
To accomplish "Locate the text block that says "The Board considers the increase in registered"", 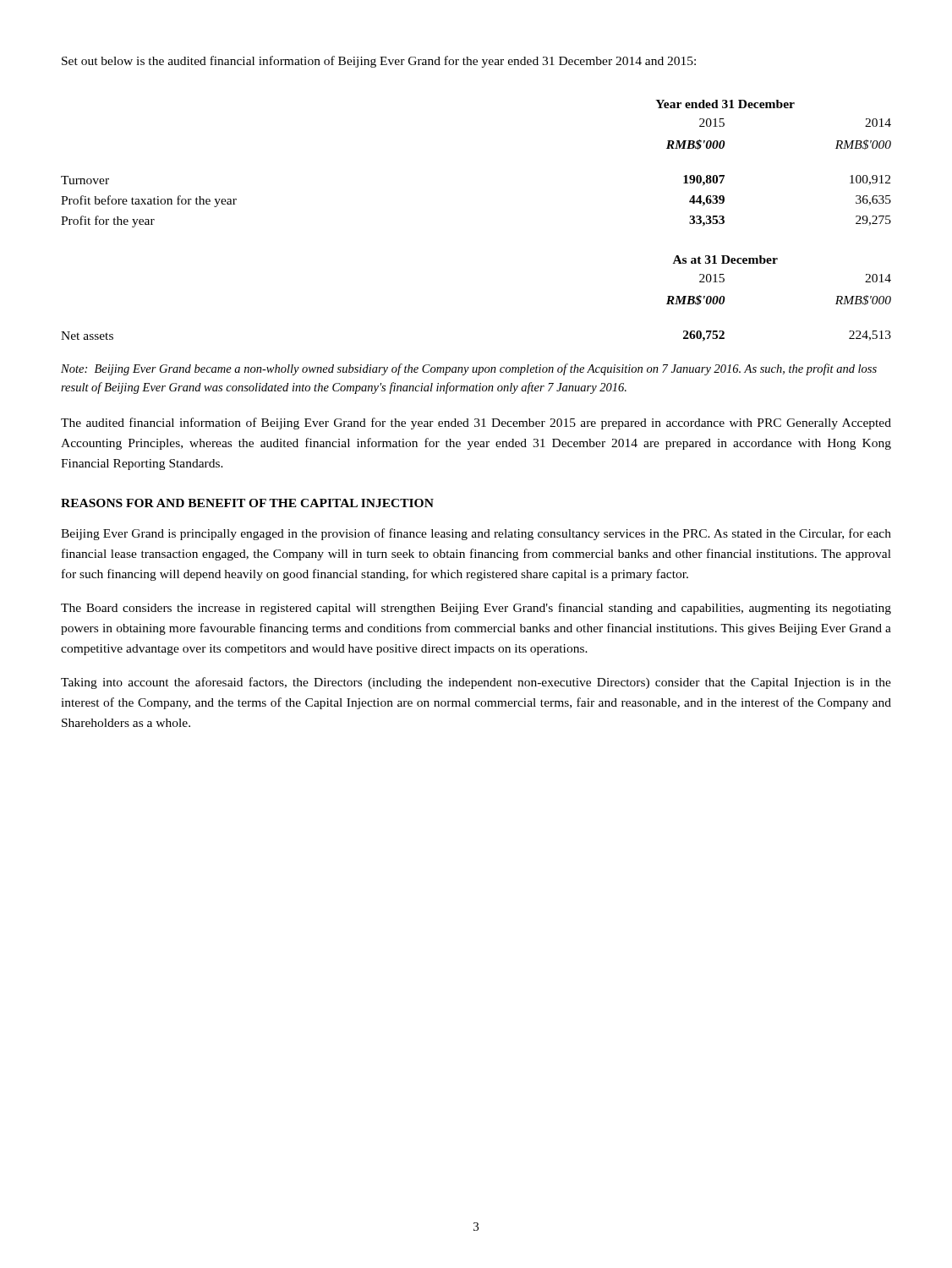I will tap(476, 628).
